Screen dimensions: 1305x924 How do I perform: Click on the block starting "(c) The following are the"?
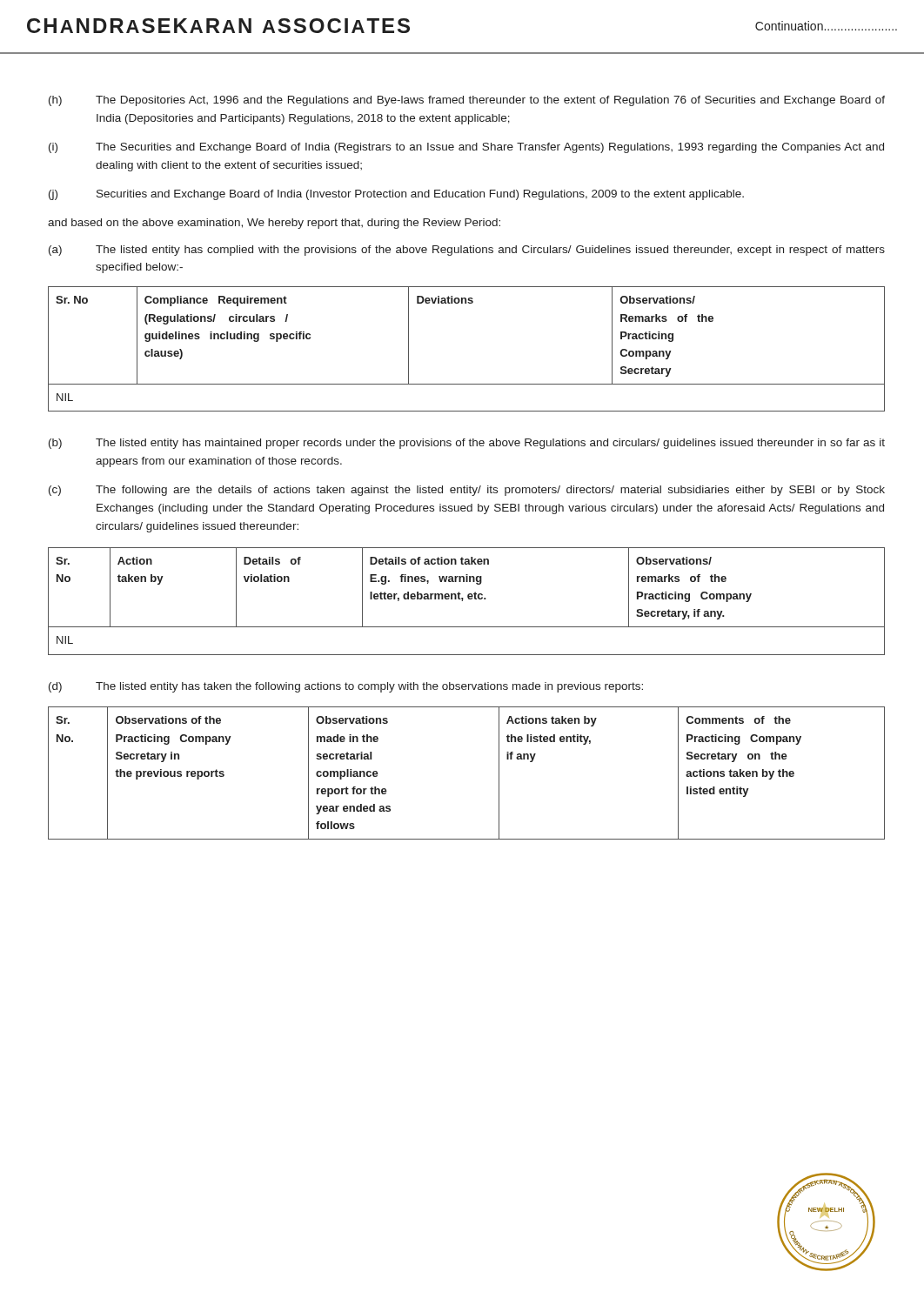[466, 574]
